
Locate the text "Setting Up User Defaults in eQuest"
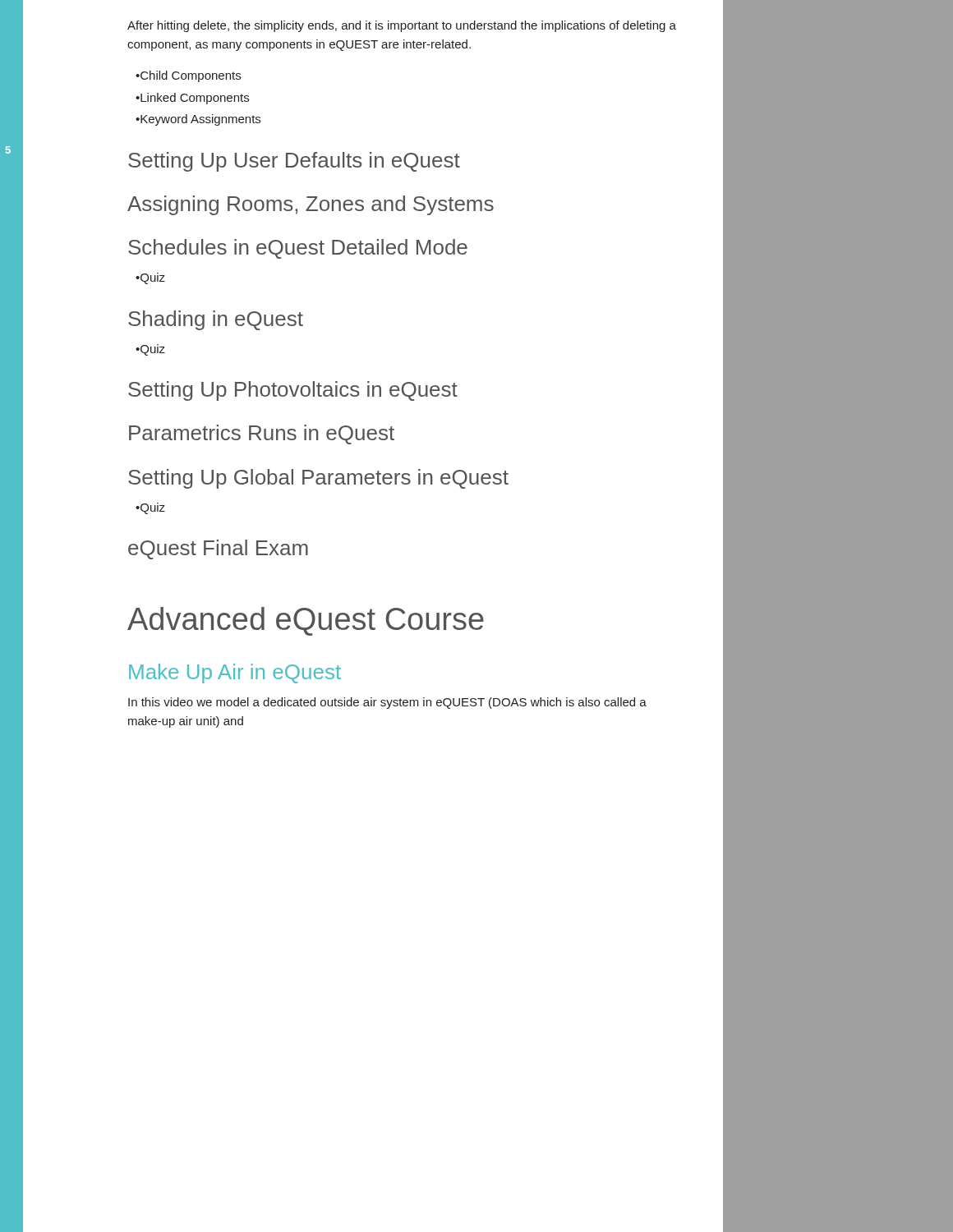point(294,160)
